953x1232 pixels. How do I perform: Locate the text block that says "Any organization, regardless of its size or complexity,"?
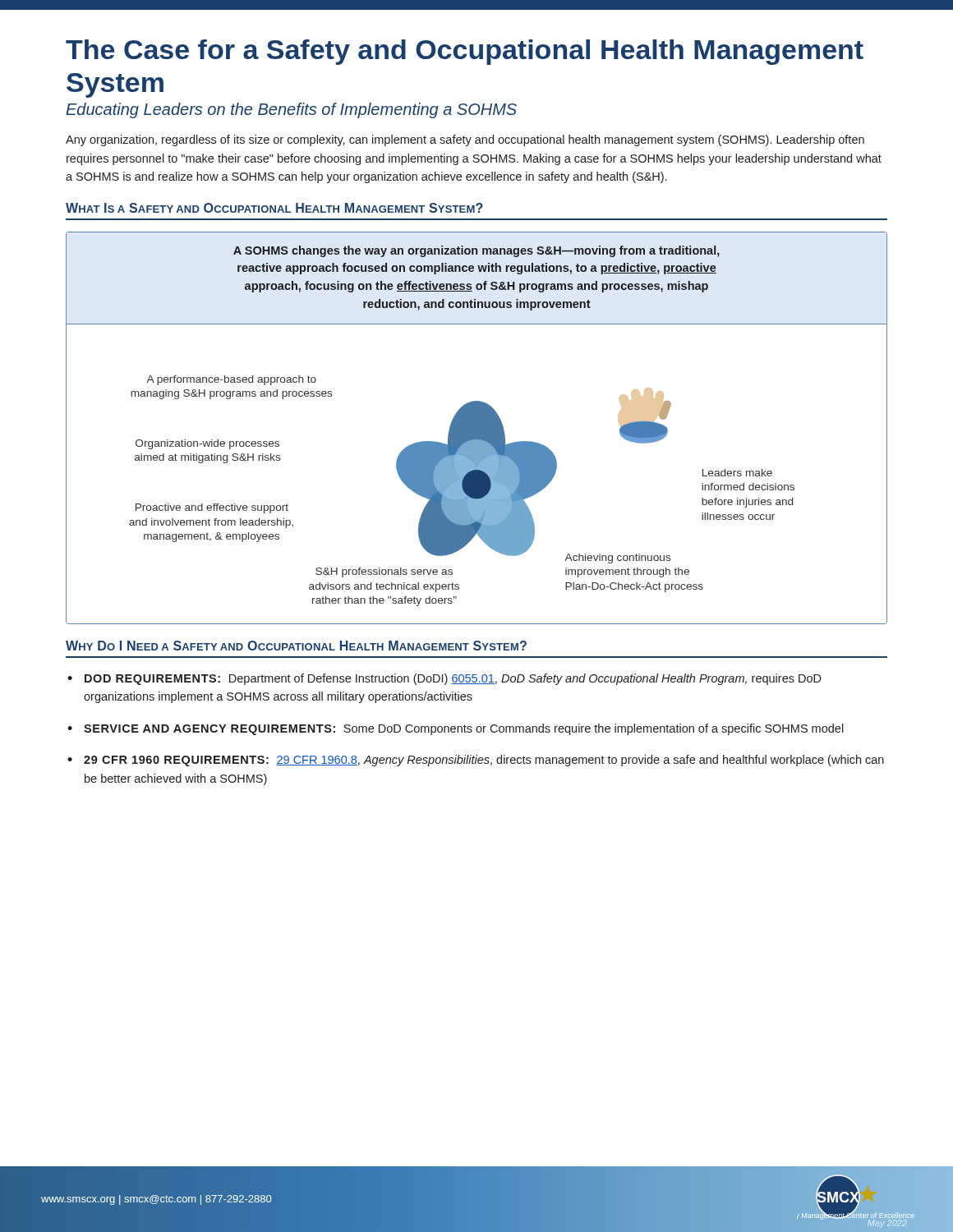[x=476, y=158]
